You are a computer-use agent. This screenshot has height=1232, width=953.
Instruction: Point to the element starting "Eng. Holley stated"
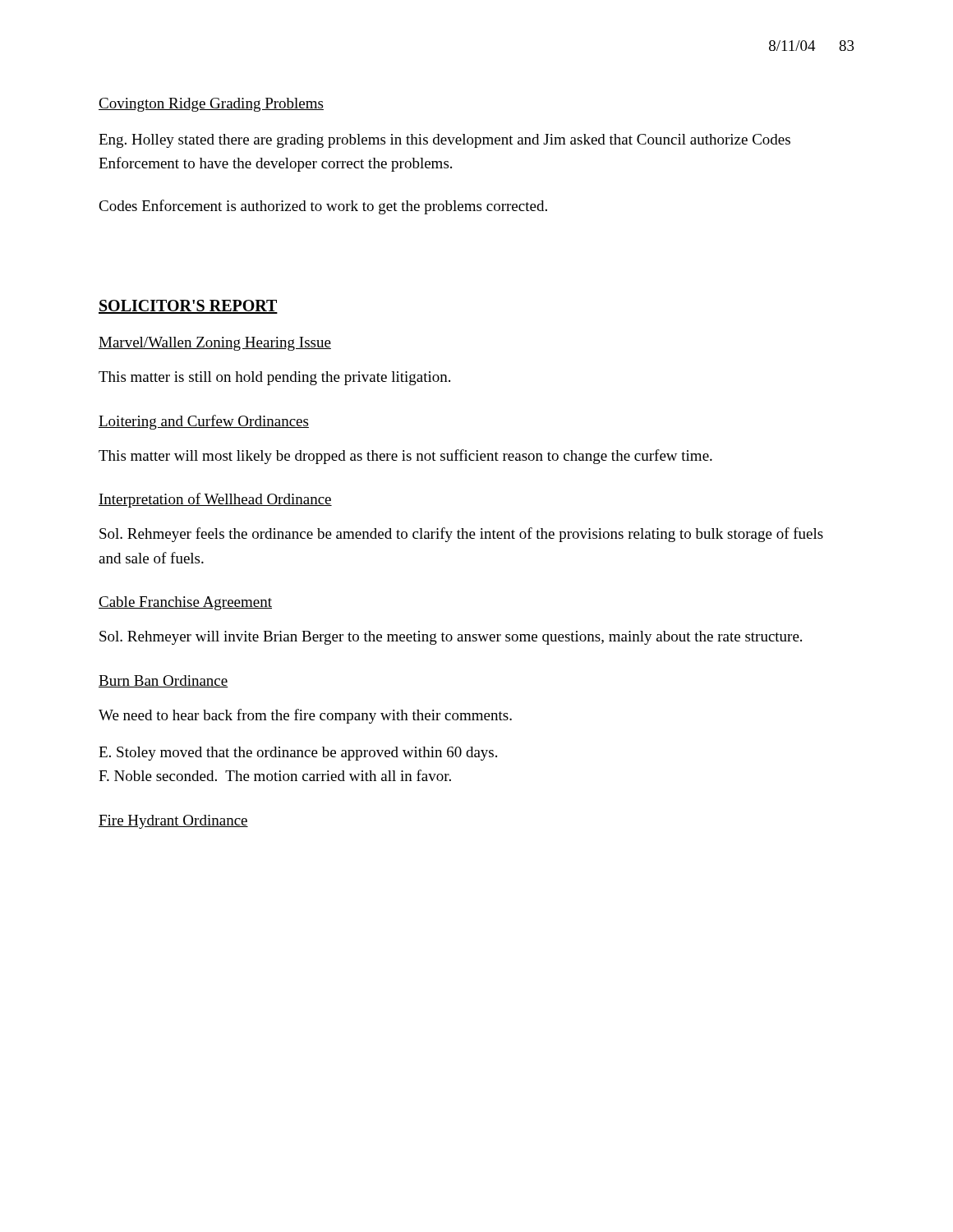click(445, 151)
